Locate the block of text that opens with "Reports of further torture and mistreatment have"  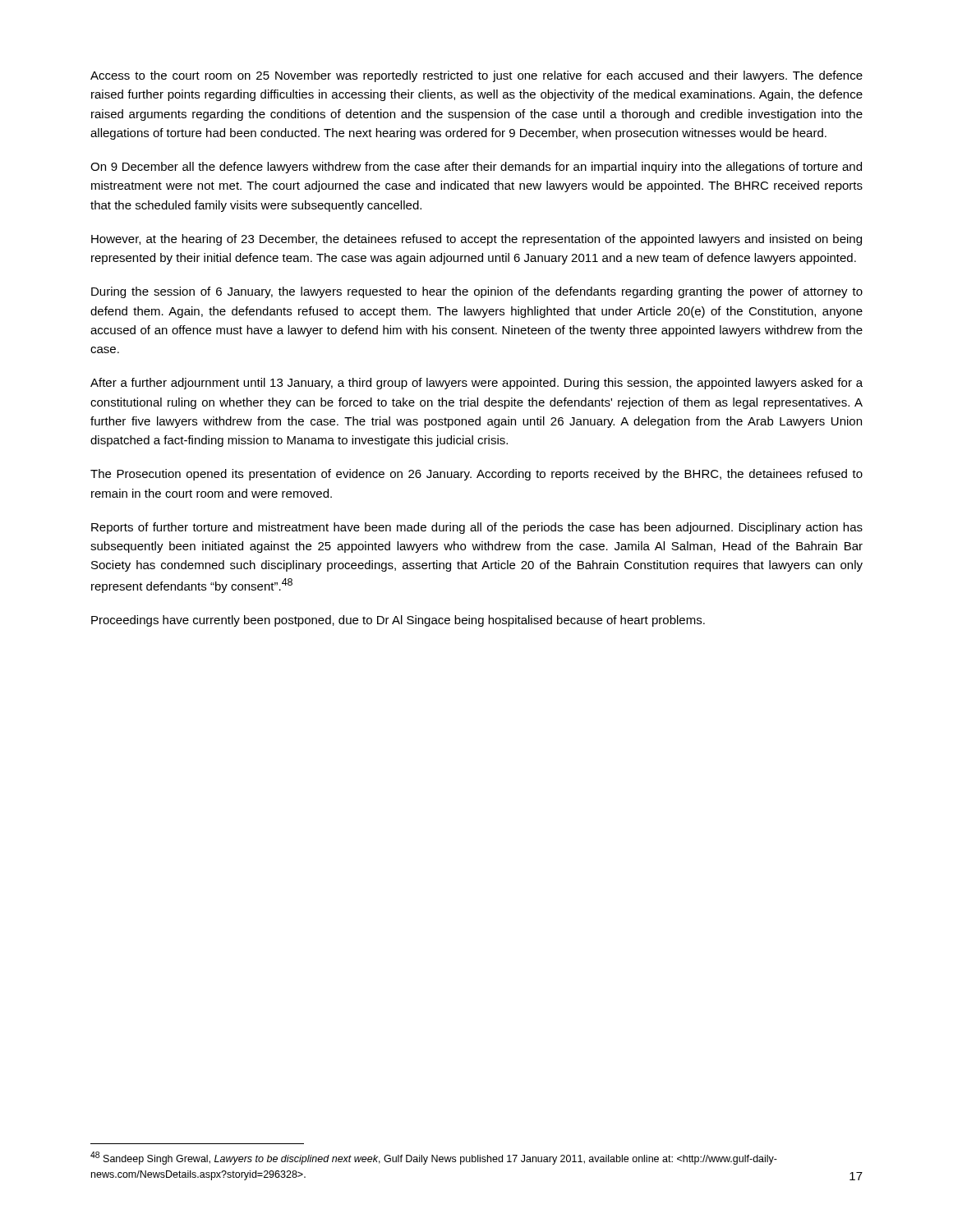[x=476, y=556]
